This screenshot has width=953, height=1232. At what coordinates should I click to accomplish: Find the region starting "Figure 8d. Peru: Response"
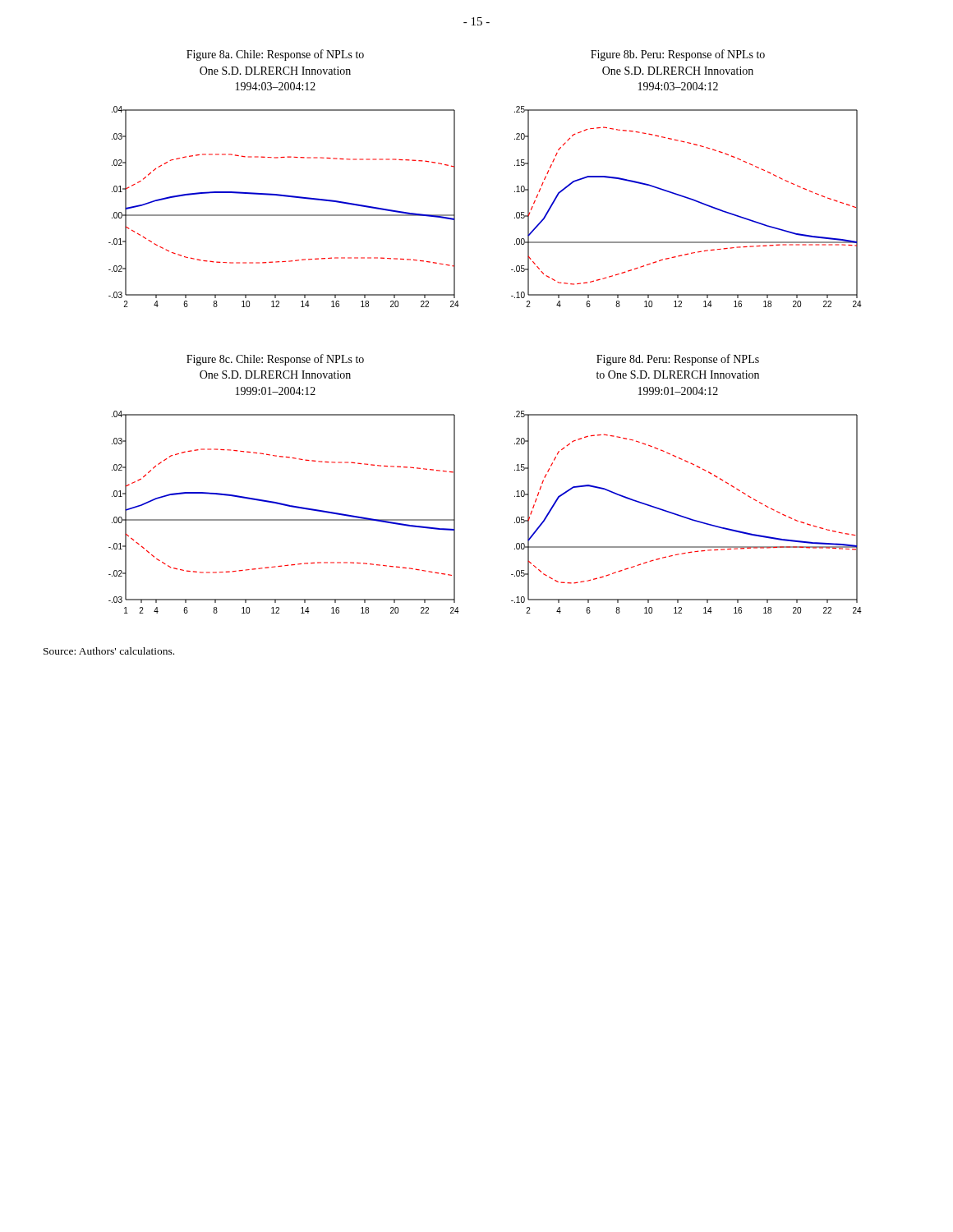pyautogui.click(x=678, y=360)
